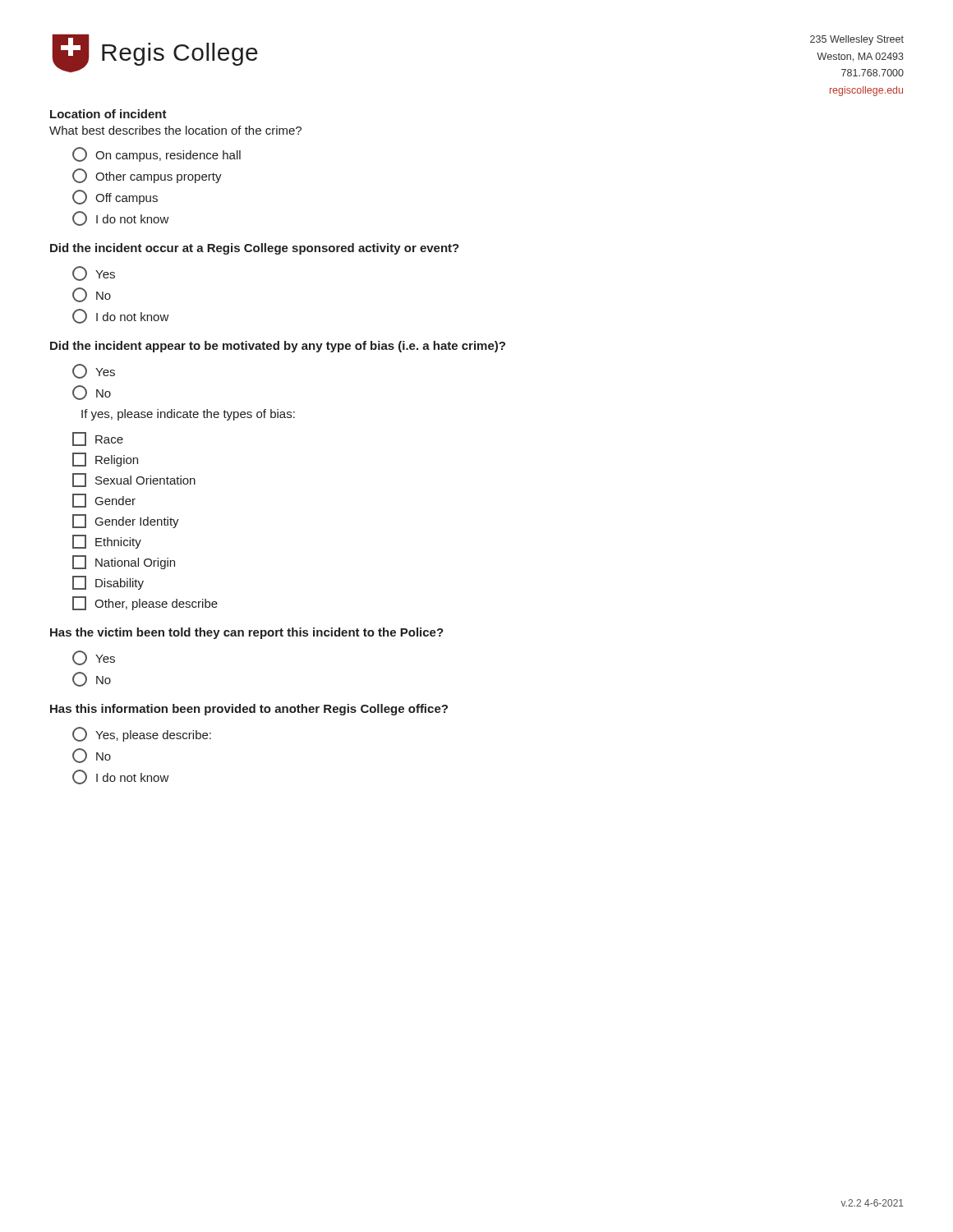
Task: Find the section header with the text "Has this information"
Action: (x=249, y=708)
